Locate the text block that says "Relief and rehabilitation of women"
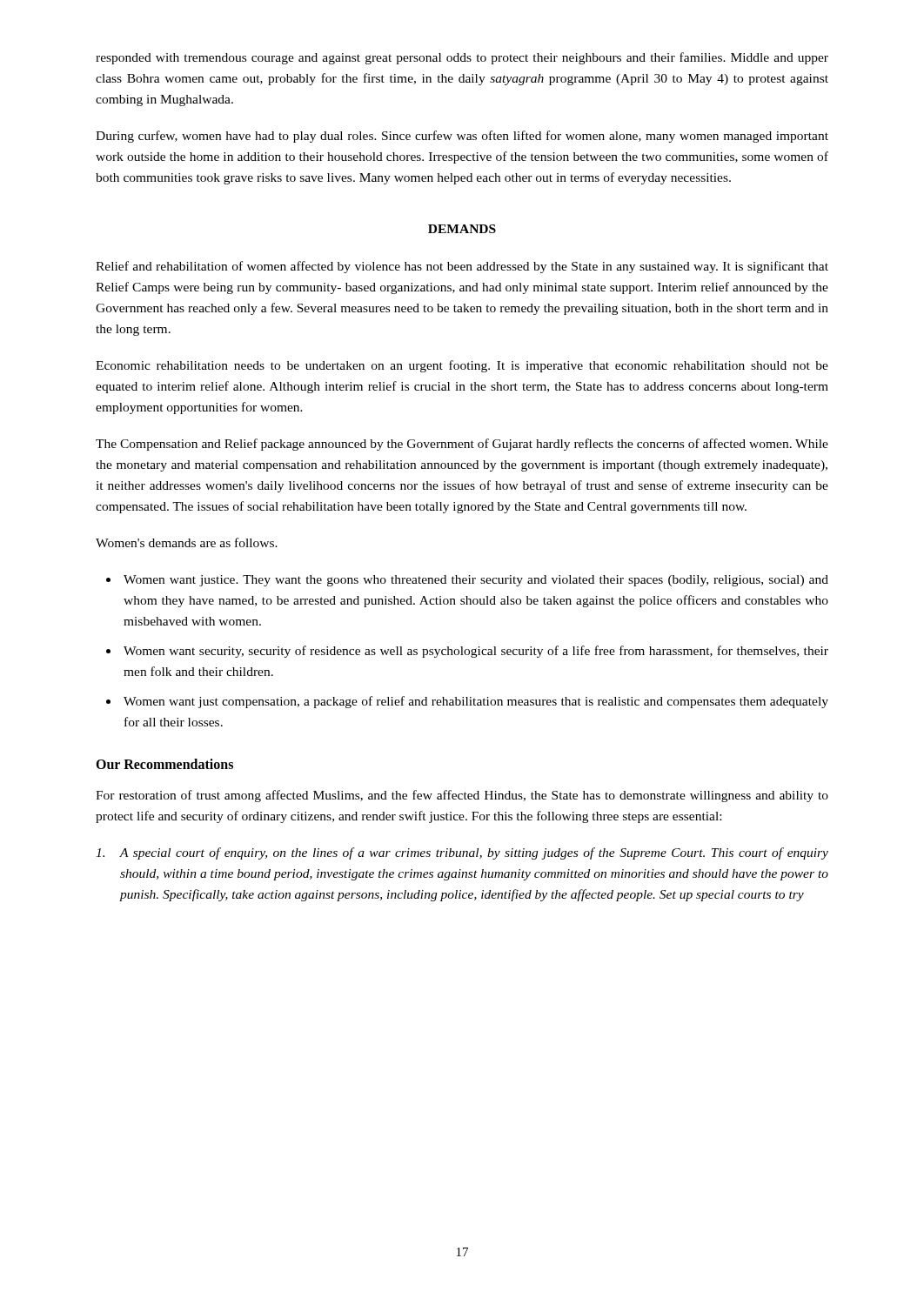 (462, 297)
